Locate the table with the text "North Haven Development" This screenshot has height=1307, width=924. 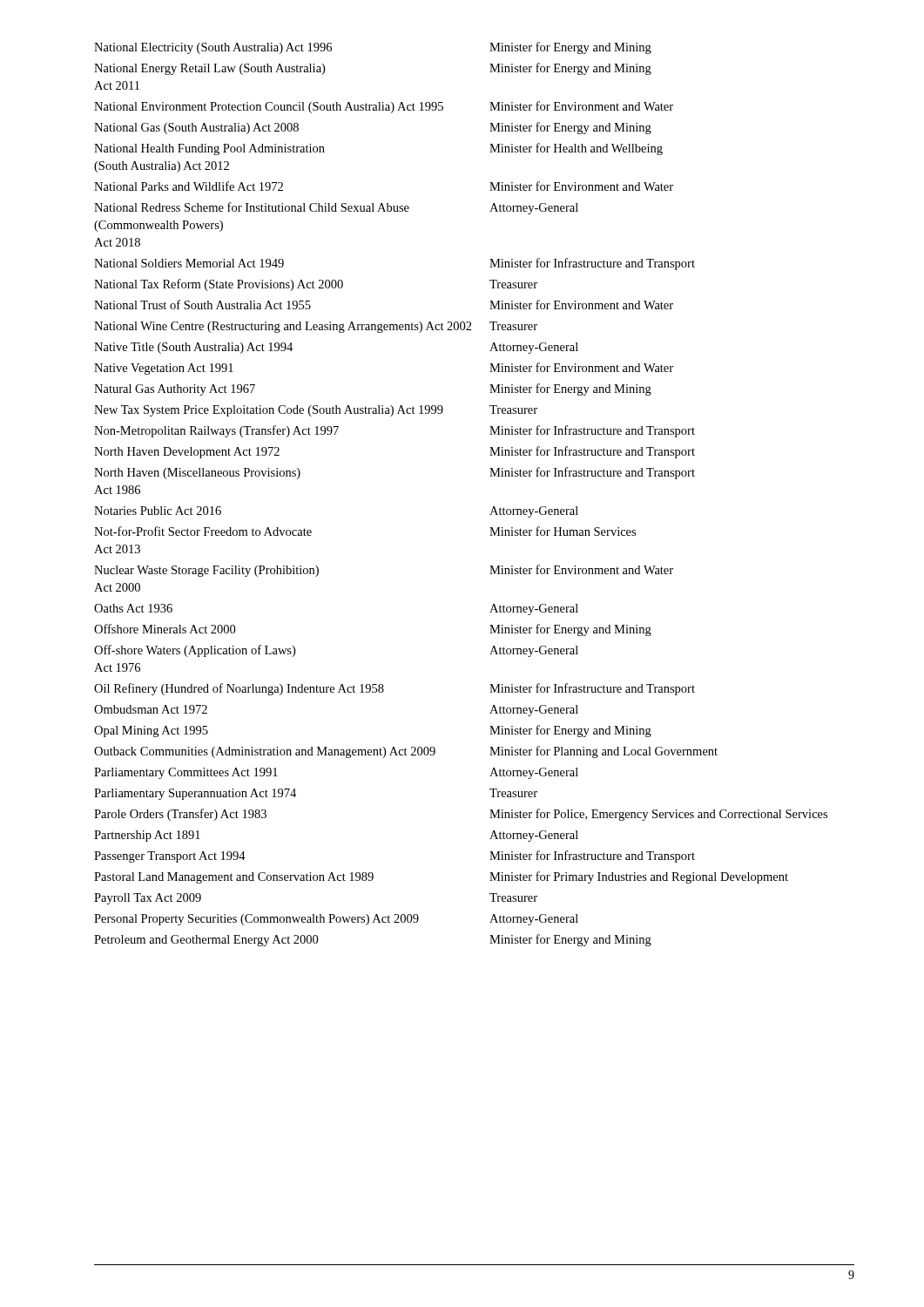[x=474, y=493]
